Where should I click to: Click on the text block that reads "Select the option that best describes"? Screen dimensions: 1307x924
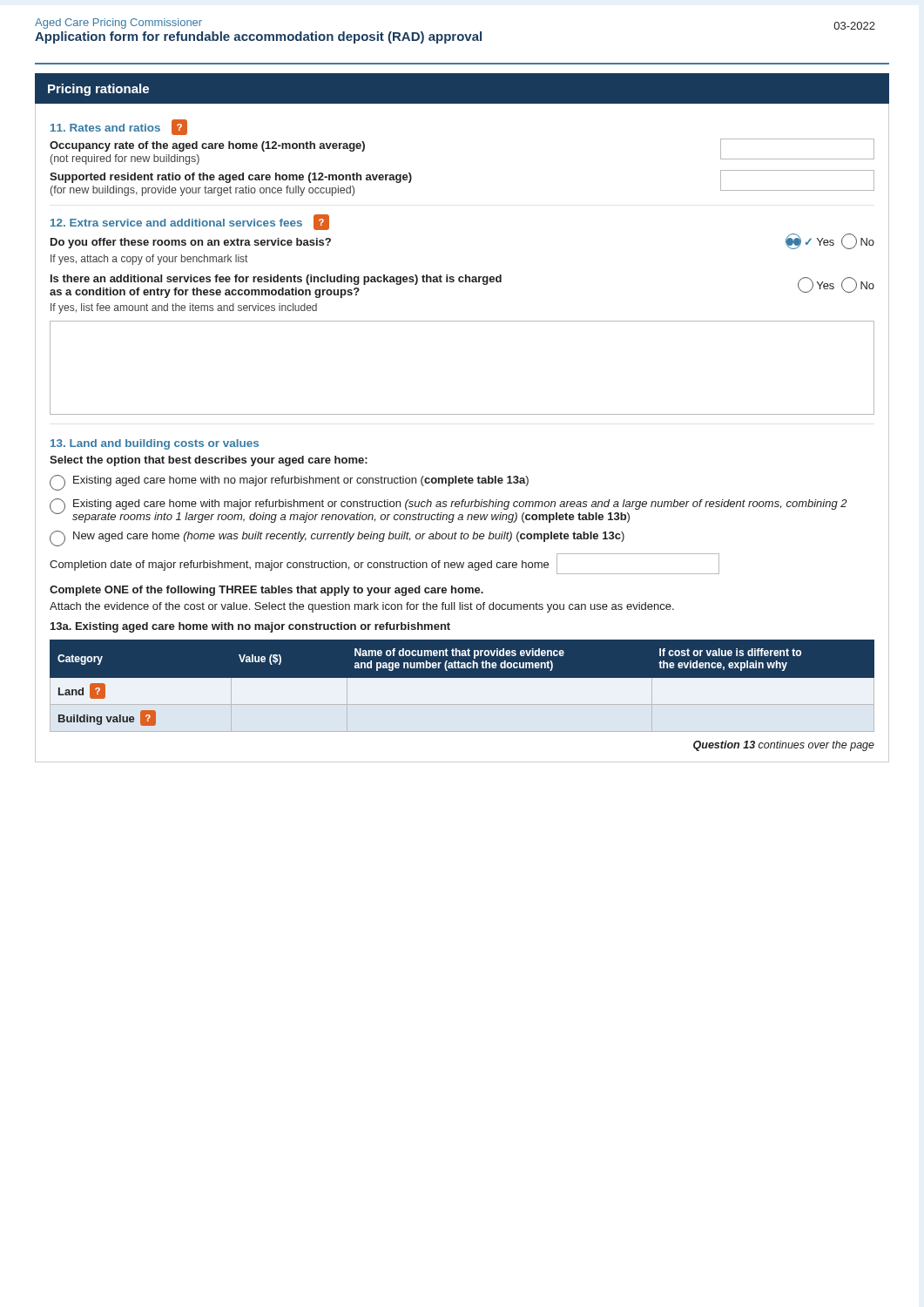209,460
